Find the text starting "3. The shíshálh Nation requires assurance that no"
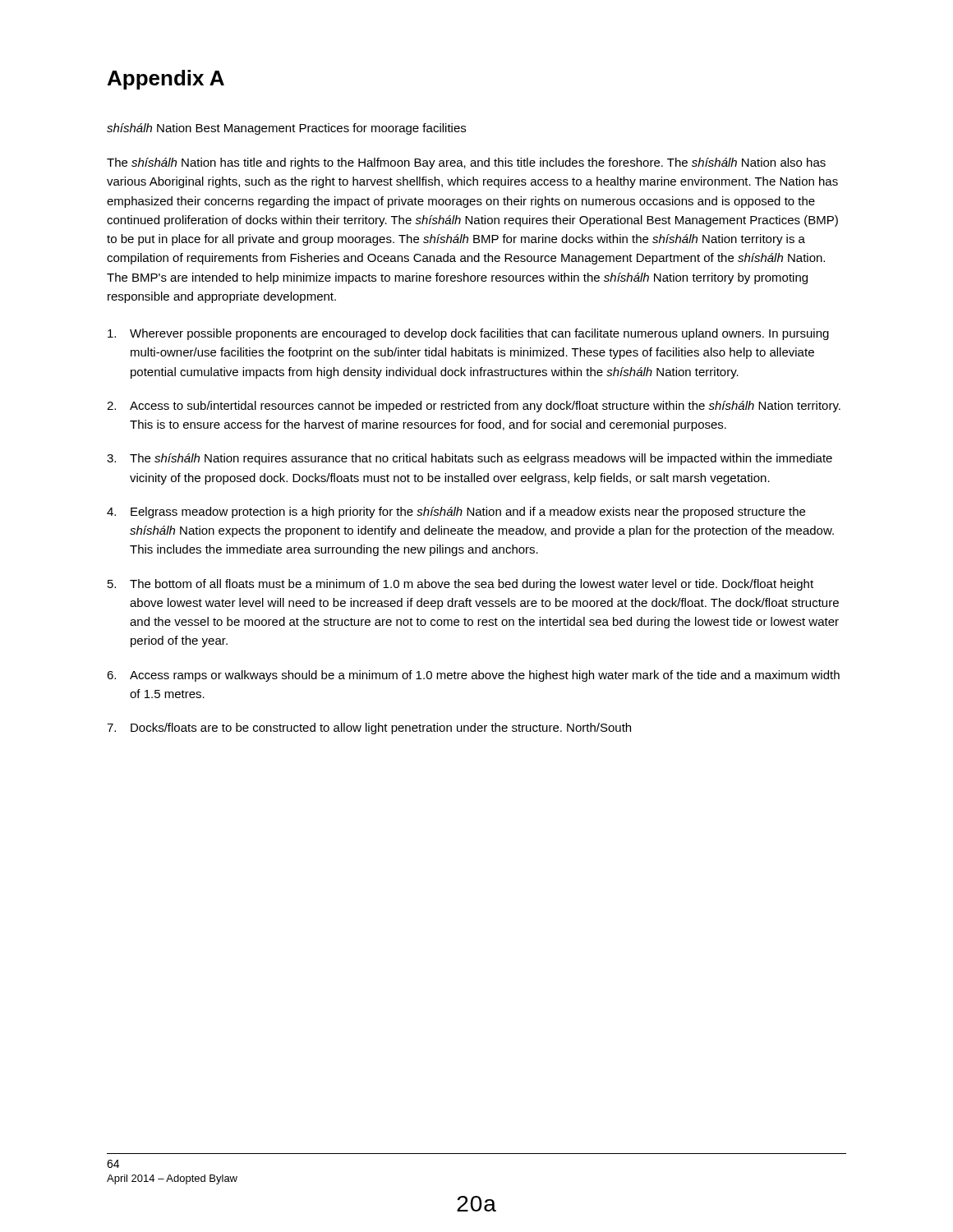This screenshot has height=1232, width=953. (476, 468)
